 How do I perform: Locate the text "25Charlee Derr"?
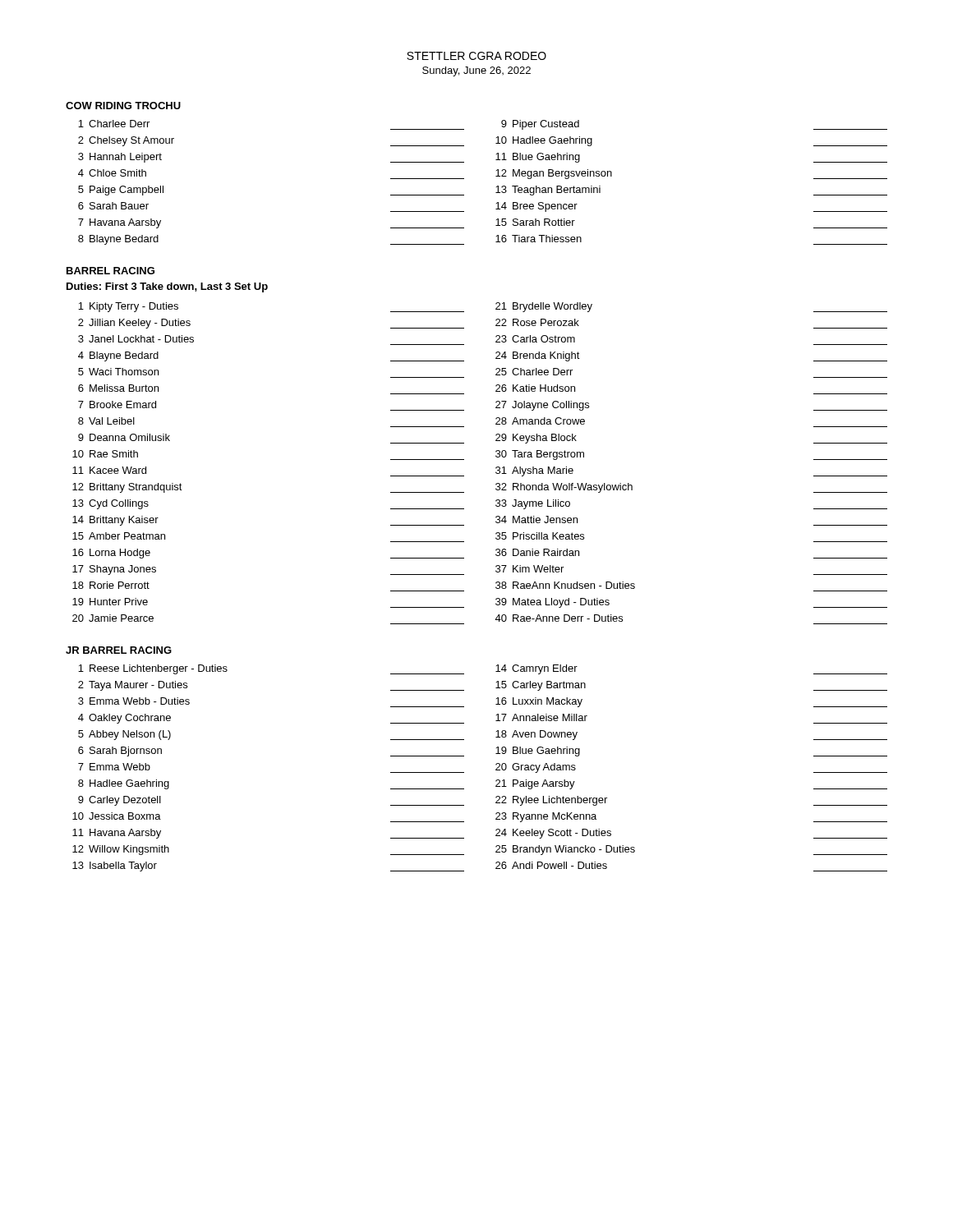pyautogui.click(x=534, y=372)
